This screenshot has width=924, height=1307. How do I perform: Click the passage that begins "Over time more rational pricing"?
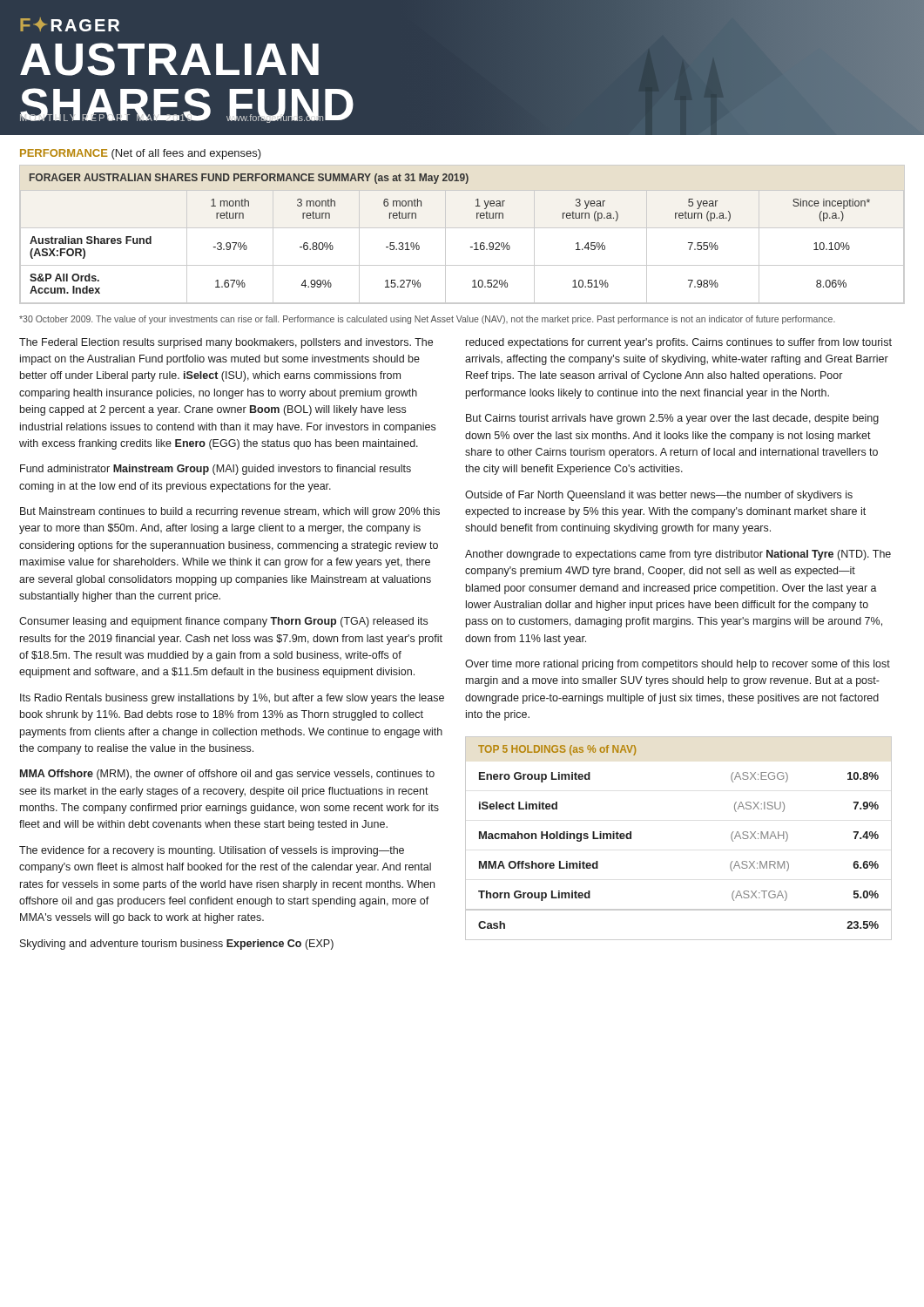[677, 689]
